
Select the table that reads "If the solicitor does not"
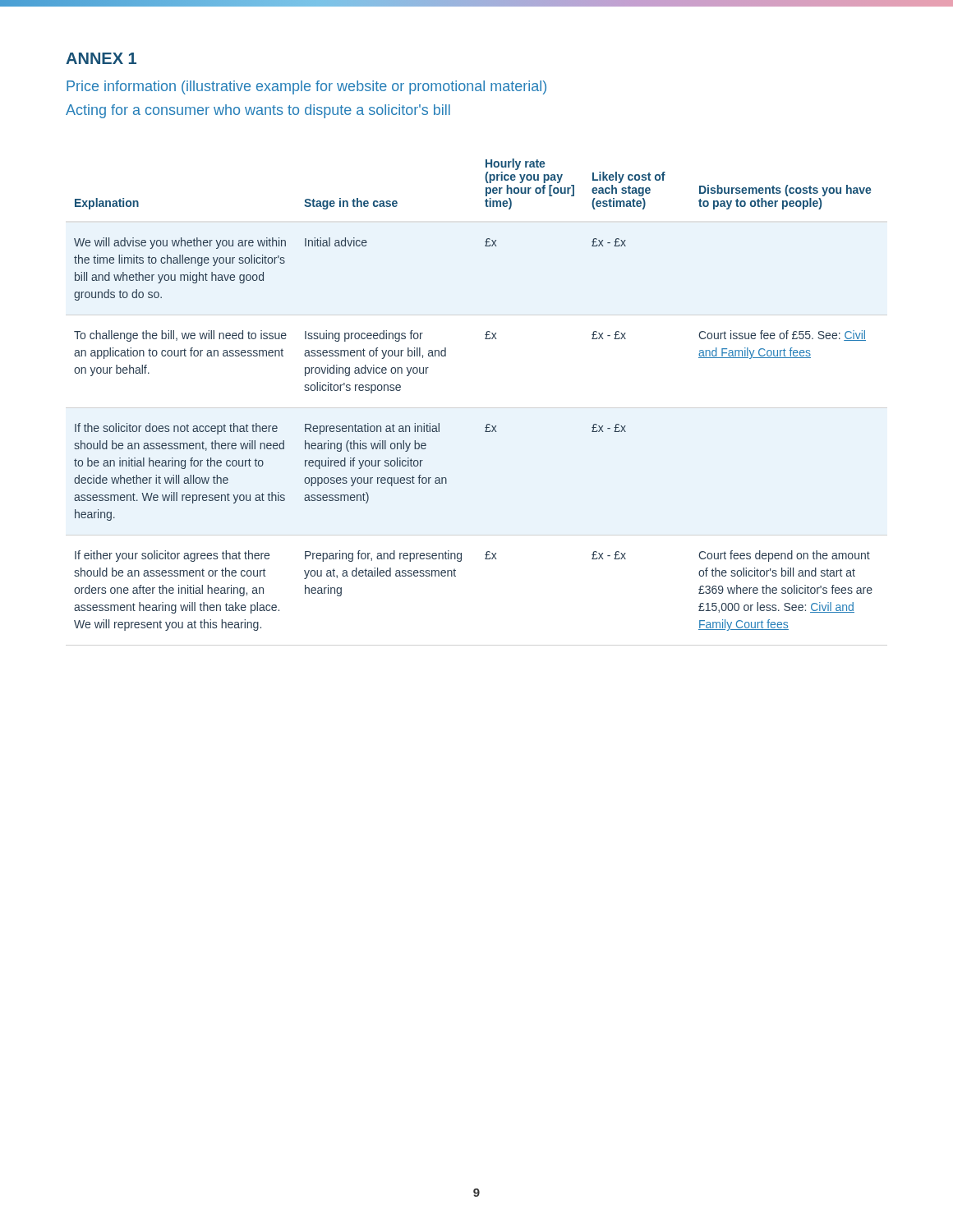pos(476,396)
